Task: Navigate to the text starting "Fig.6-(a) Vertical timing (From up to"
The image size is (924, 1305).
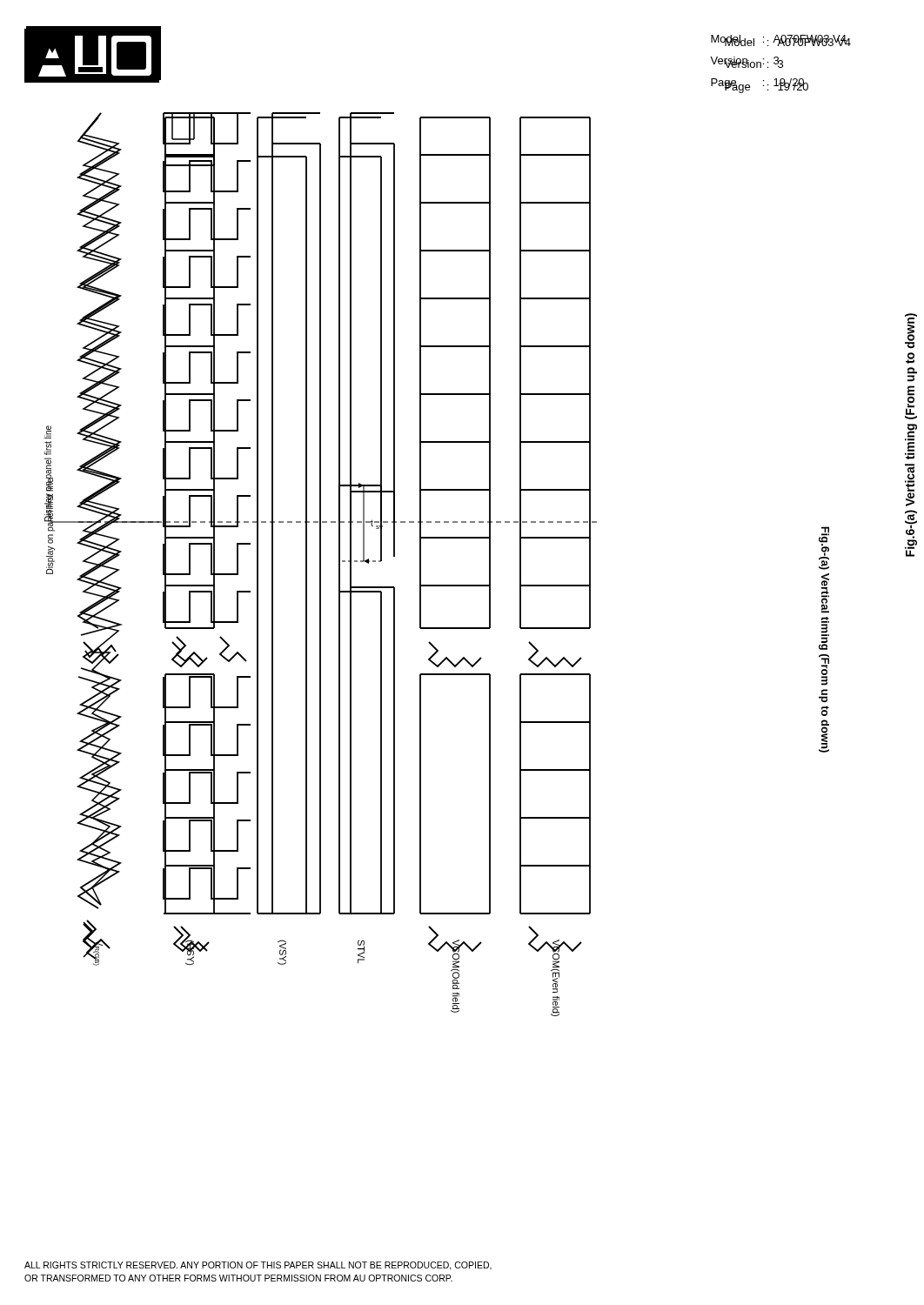Action: pos(910,435)
